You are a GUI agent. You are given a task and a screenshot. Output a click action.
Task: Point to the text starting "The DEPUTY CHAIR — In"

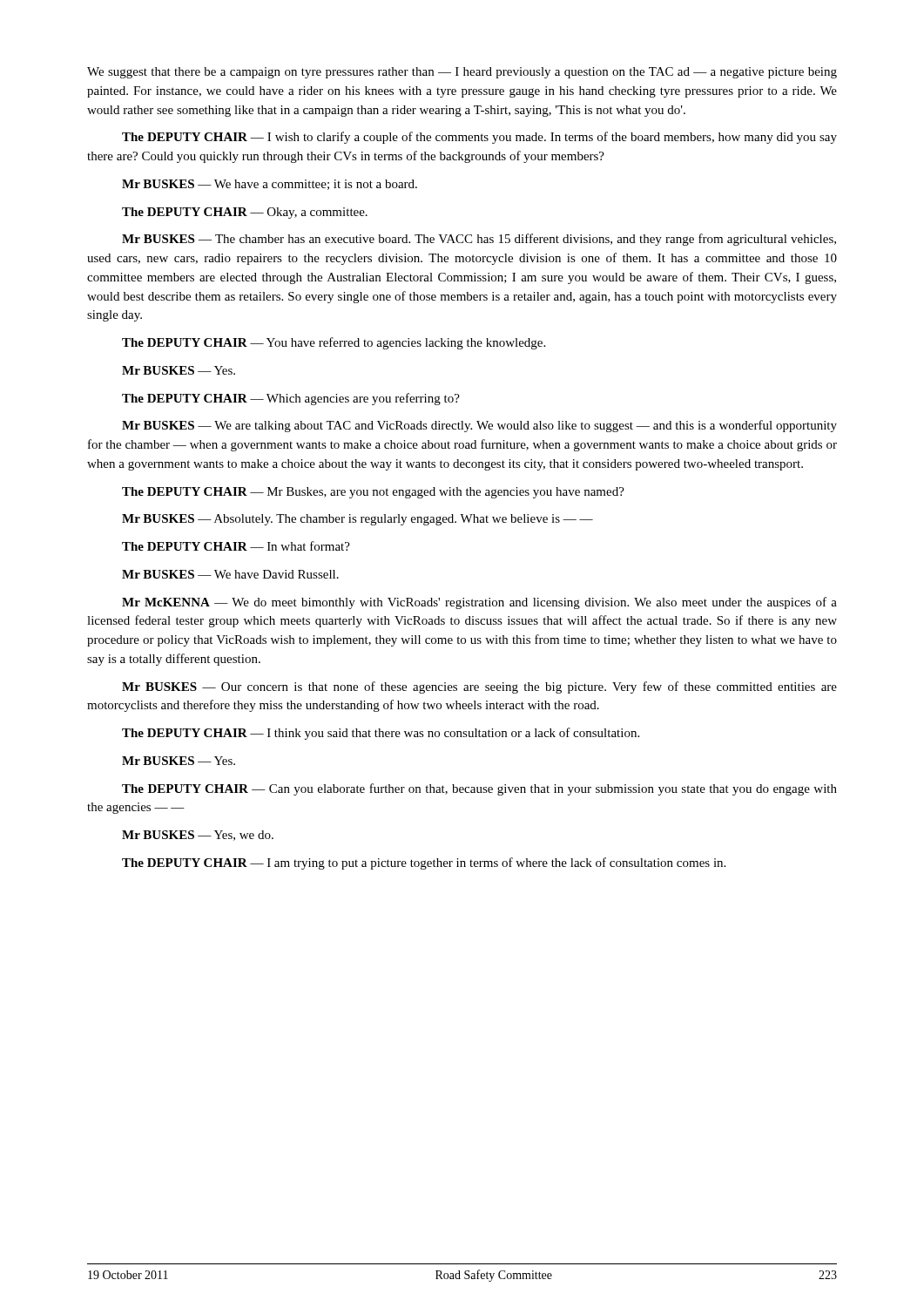(236, 546)
